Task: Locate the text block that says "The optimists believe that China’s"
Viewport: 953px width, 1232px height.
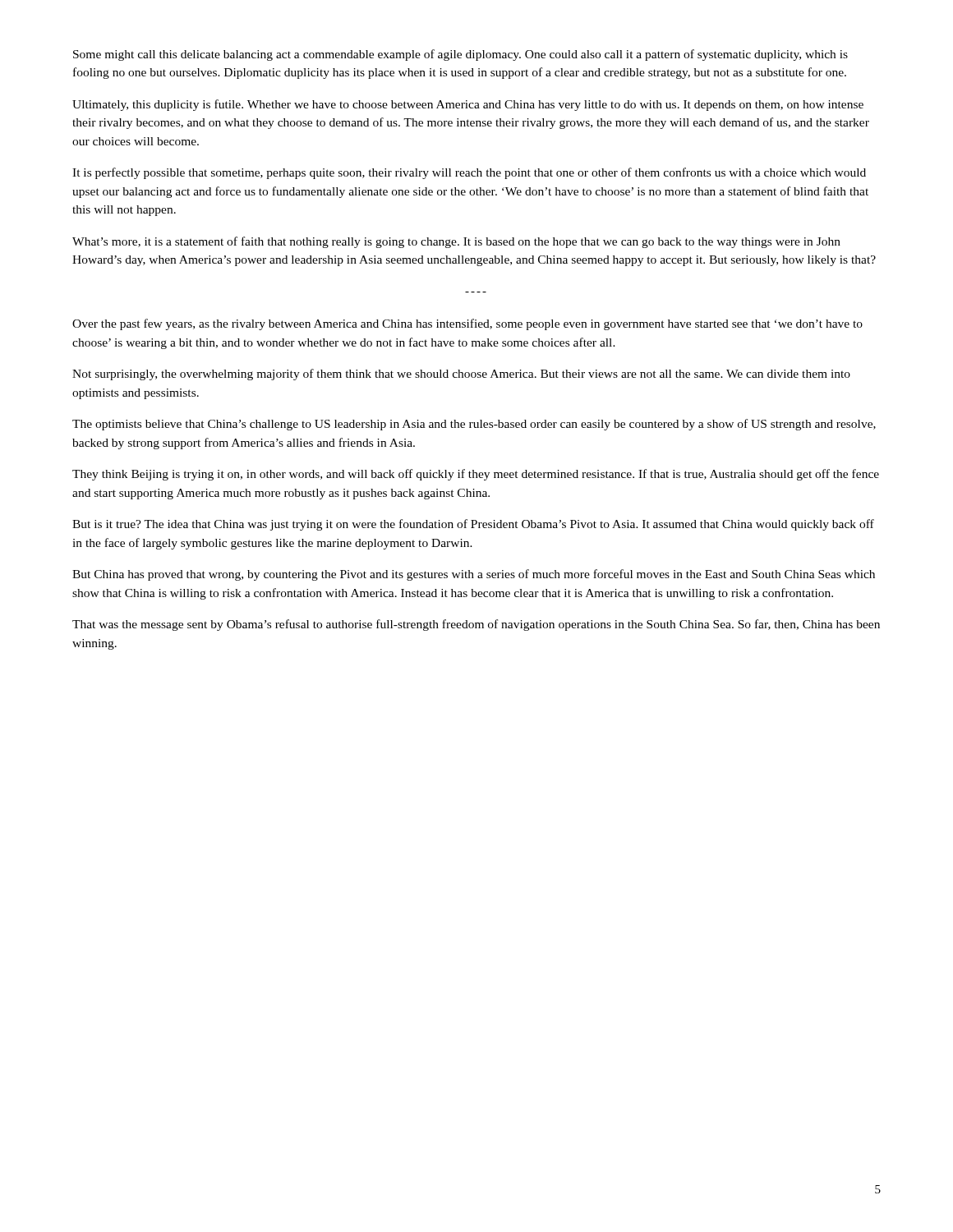Action: coord(474,433)
